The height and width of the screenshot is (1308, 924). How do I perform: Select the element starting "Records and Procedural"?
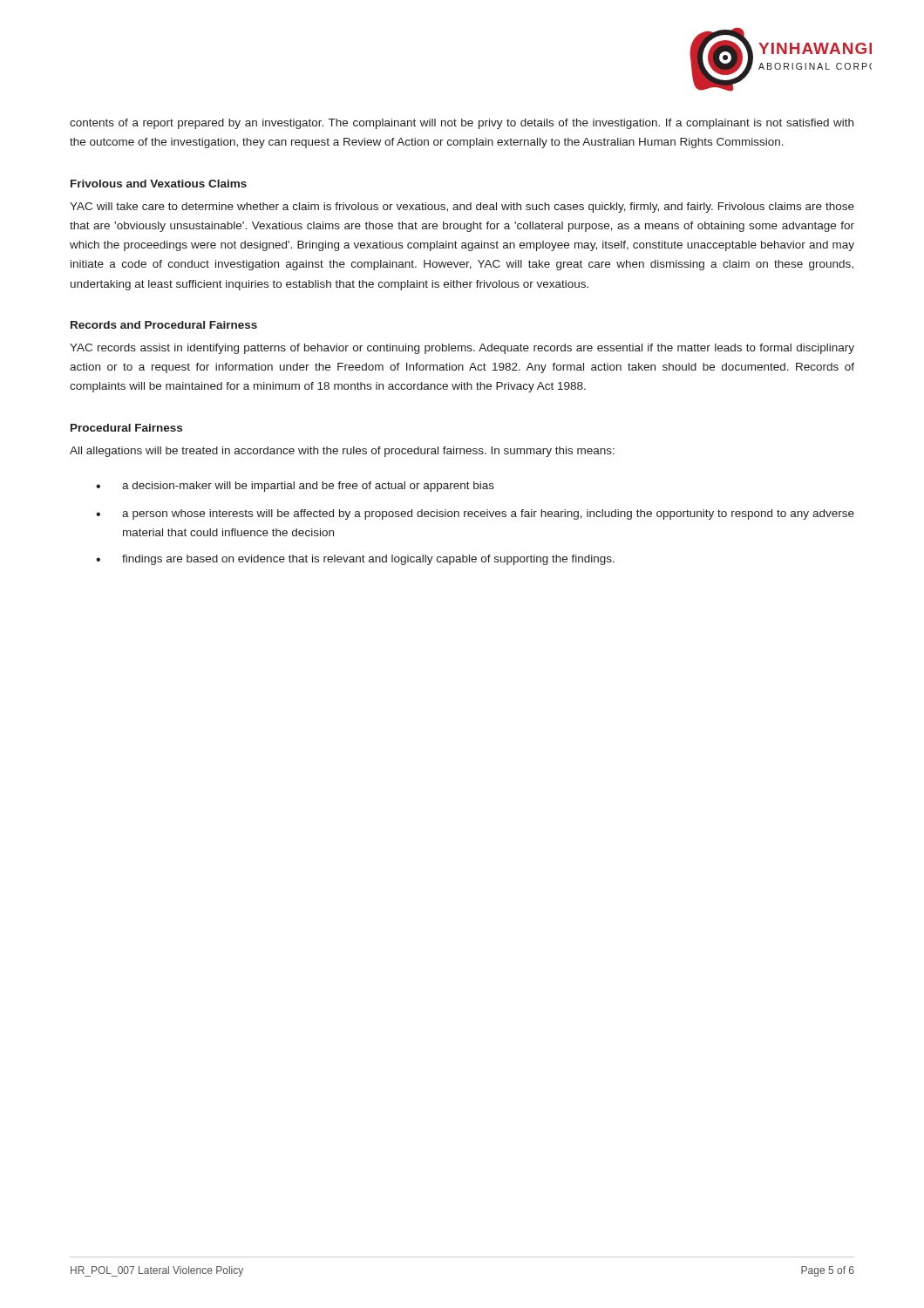click(164, 325)
